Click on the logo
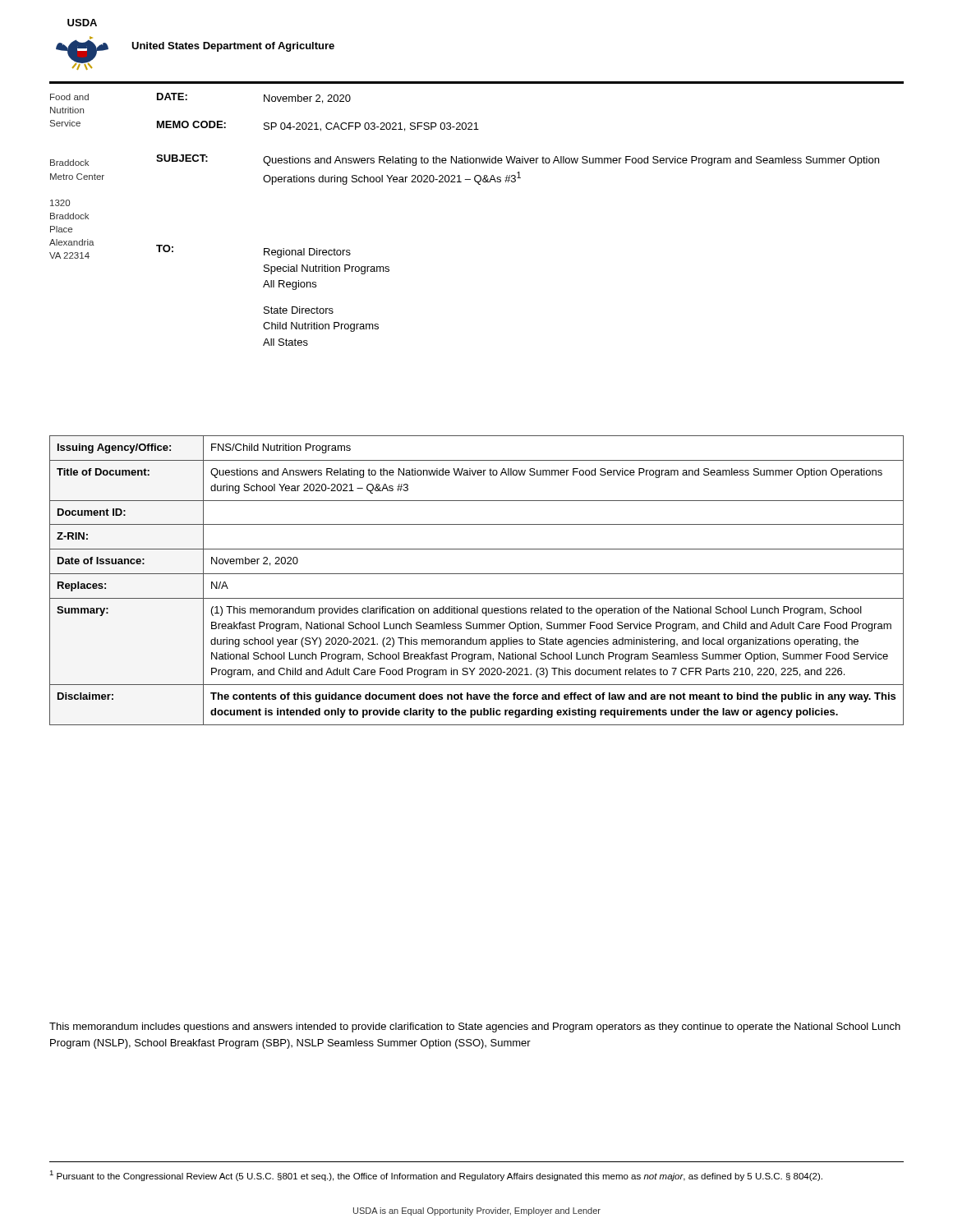Screen dimensions: 1232x953 coord(476,47)
